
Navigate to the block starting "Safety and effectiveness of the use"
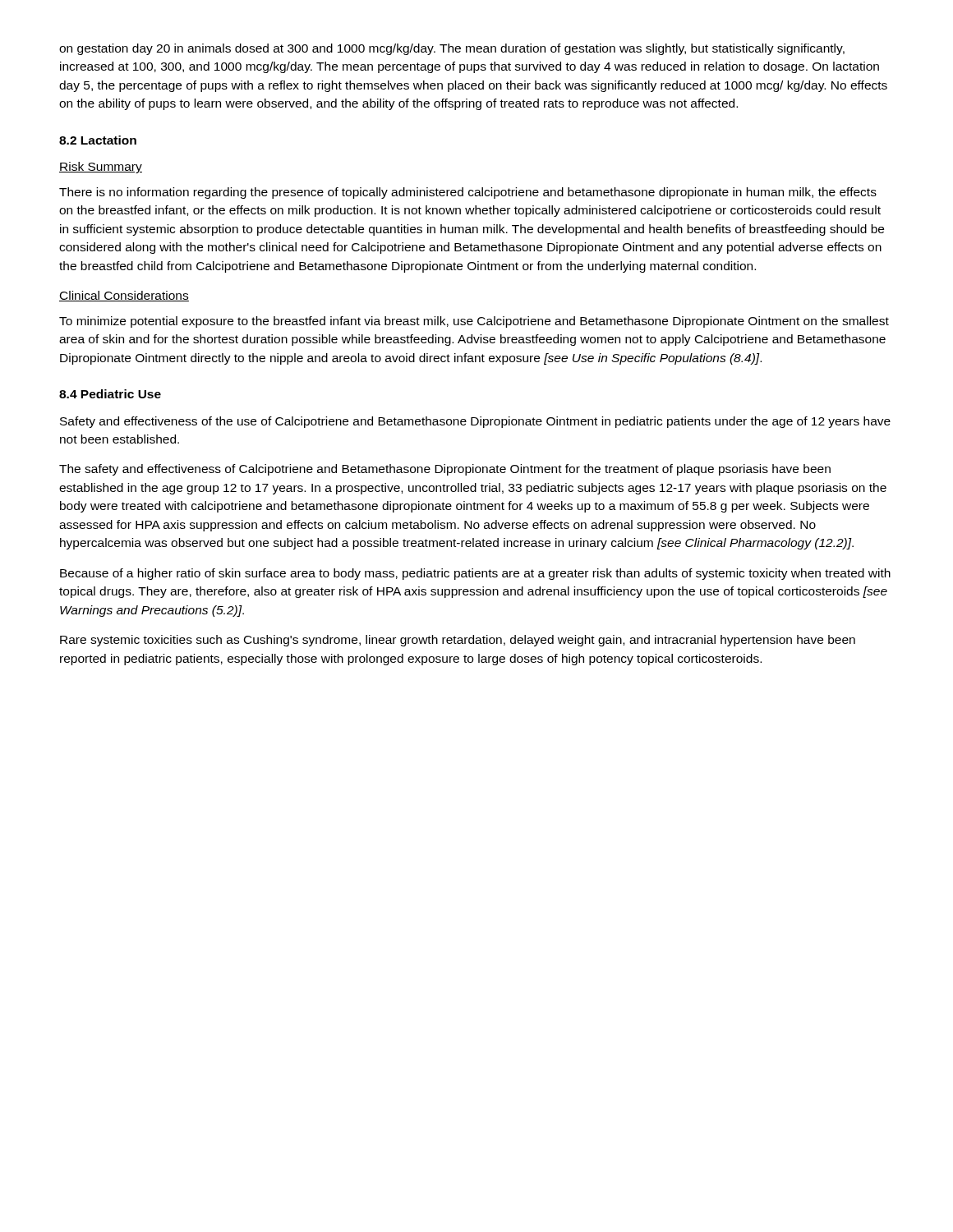point(475,430)
